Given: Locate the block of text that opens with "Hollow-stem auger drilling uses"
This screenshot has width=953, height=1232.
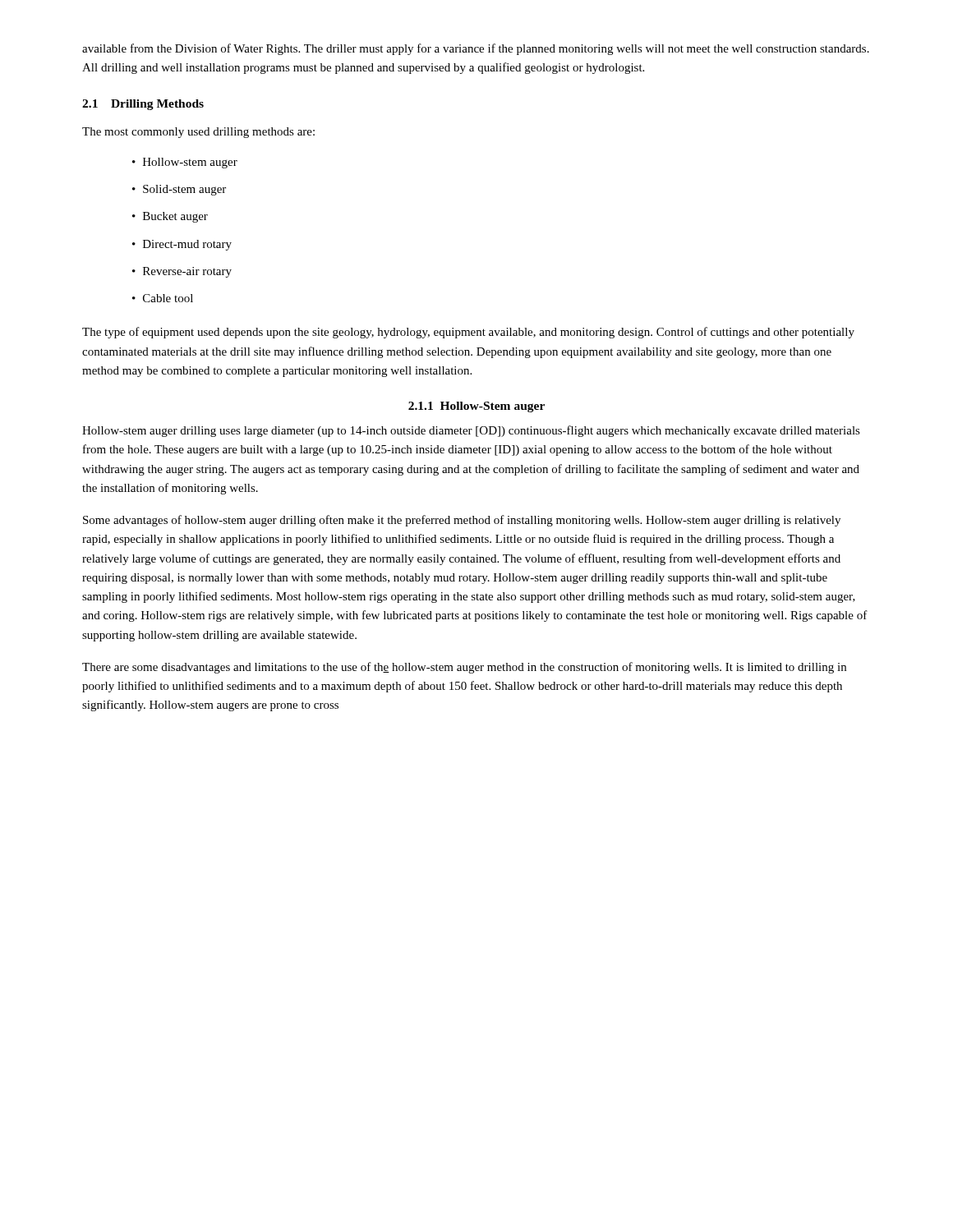Looking at the screenshot, I should pos(471,459).
